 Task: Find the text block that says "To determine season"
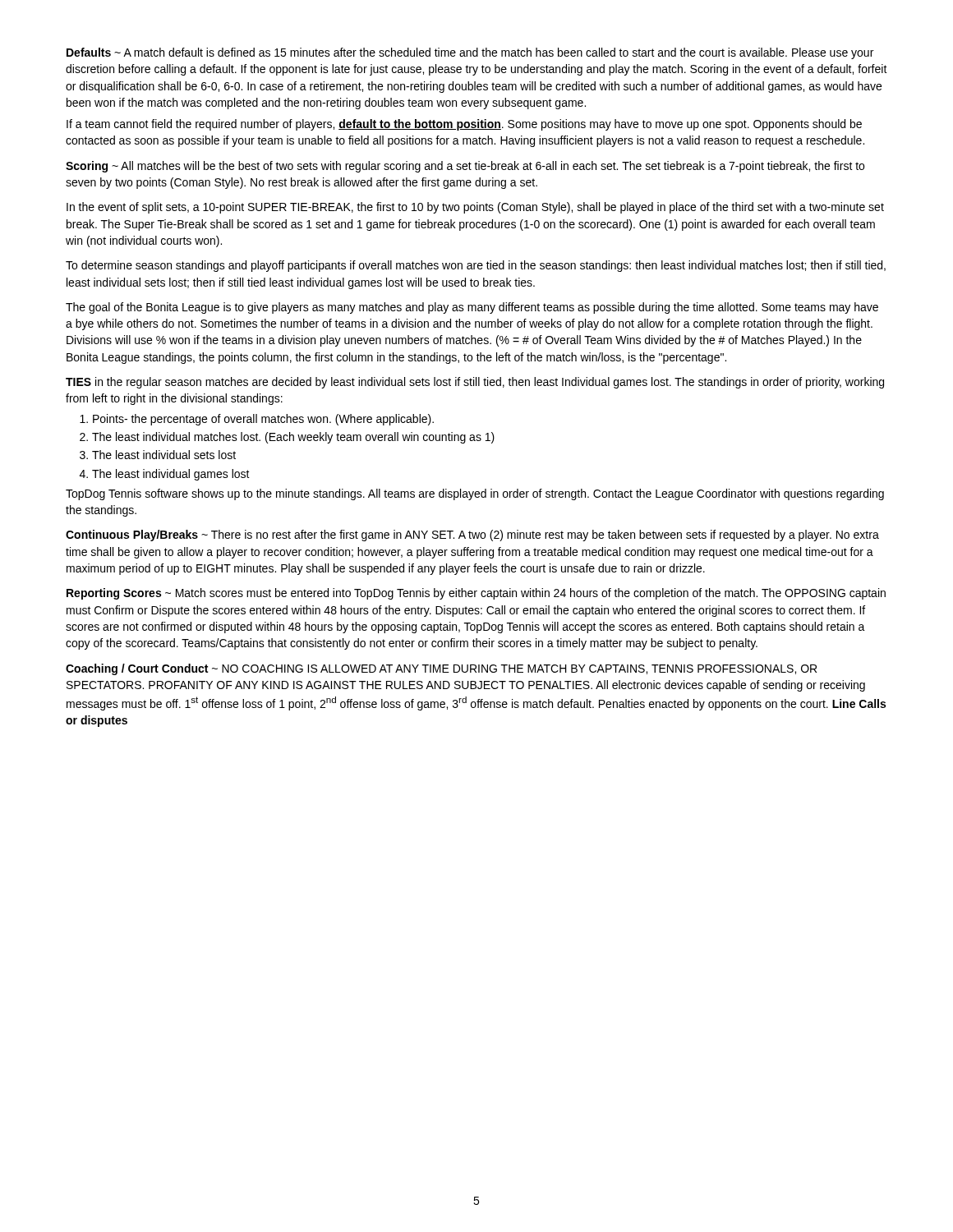point(476,274)
